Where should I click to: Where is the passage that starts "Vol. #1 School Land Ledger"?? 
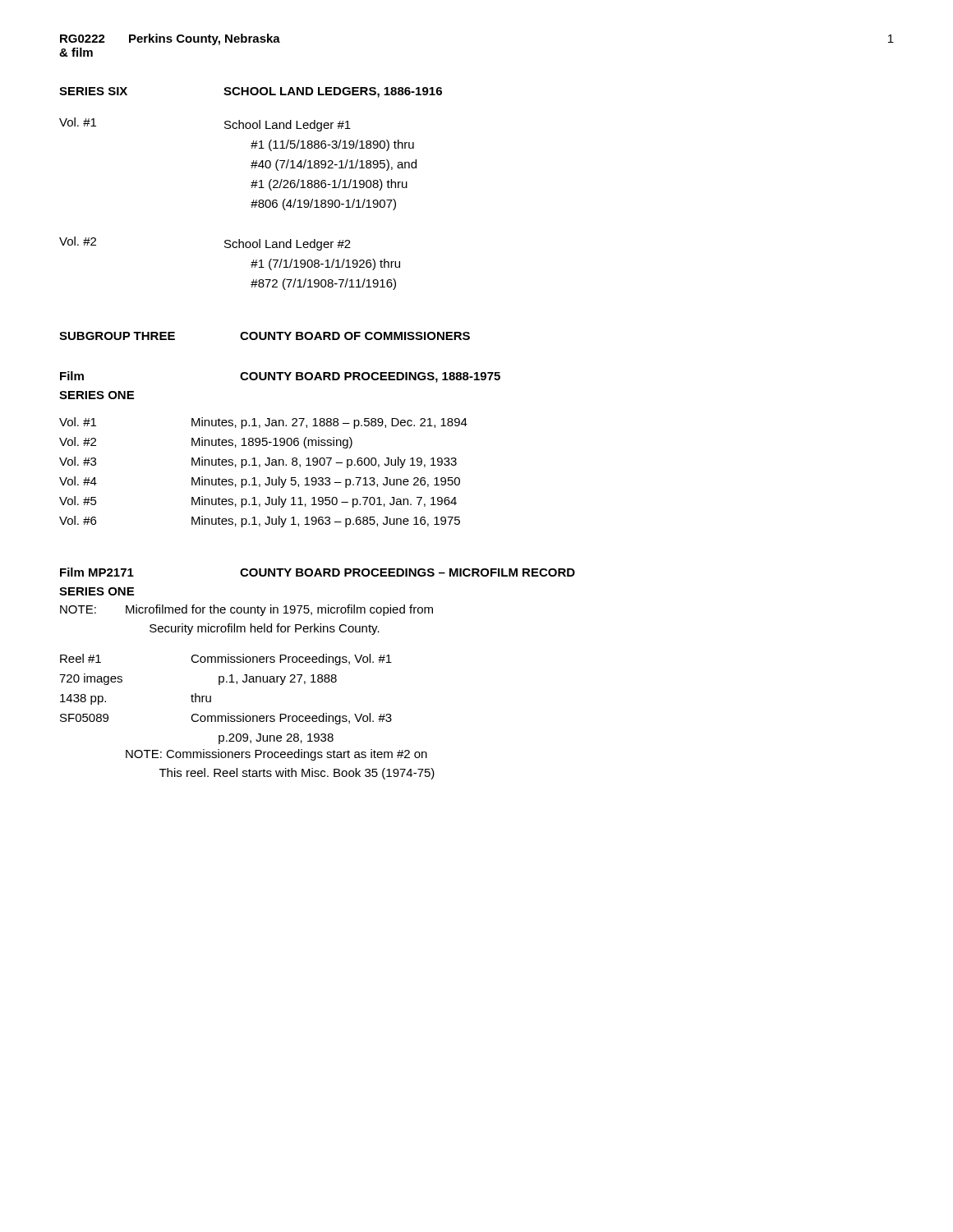pos(74,124)
